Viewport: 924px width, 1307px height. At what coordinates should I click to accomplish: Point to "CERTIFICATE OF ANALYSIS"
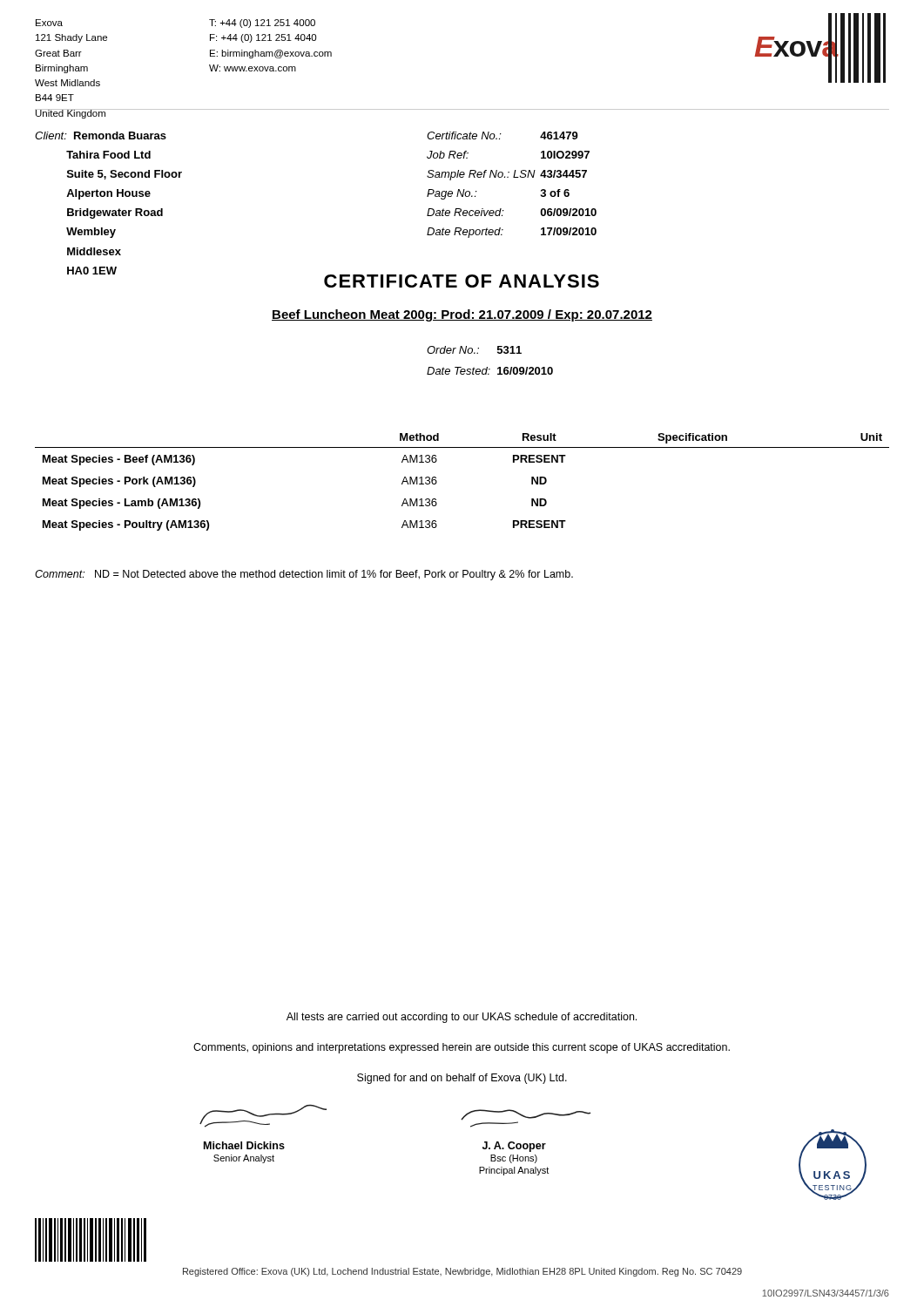pos(462,281)
